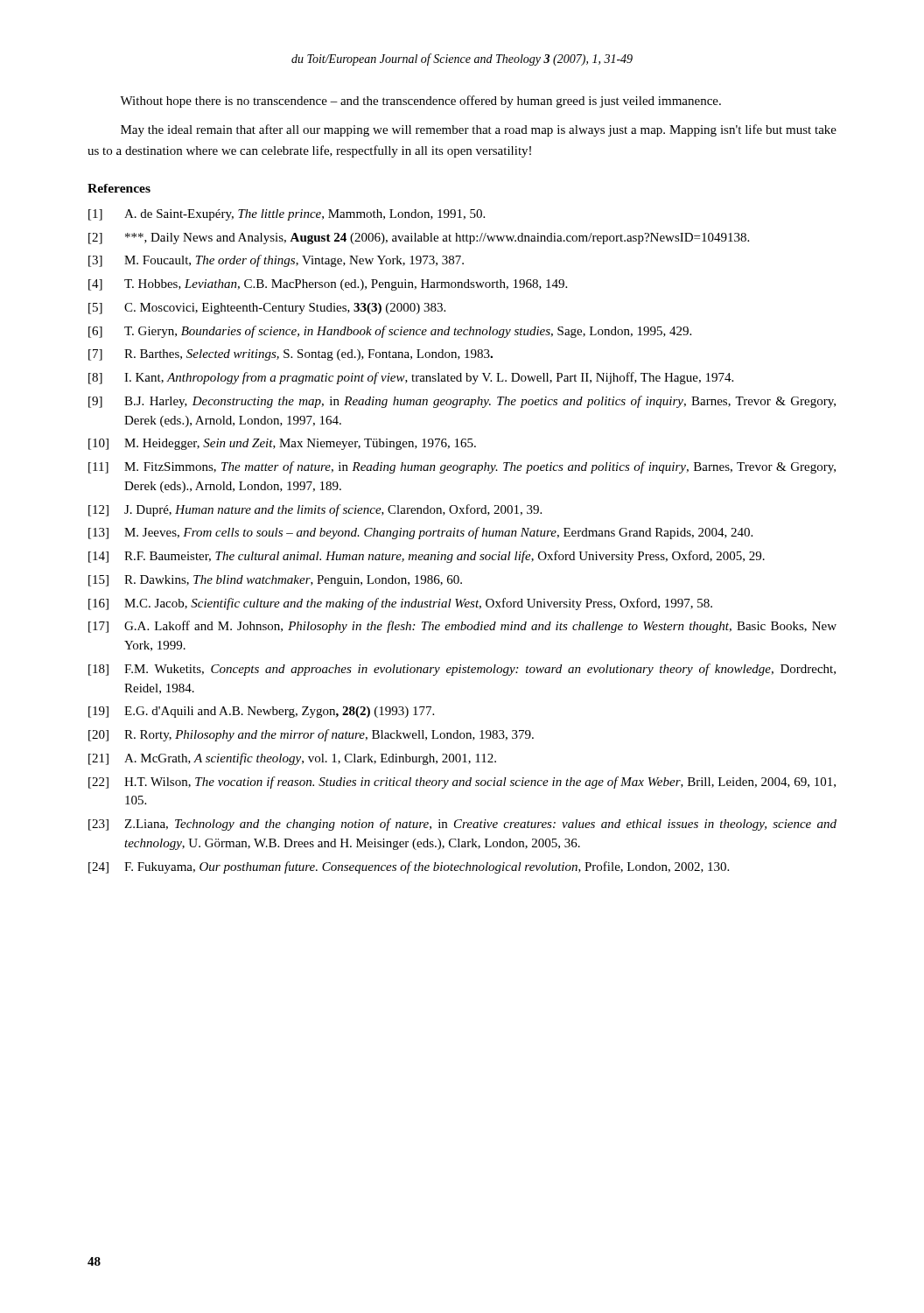Point to the block beginning "[1] A. de Saint-Exupéry, The little prince, Mammoth,"
Screen dimensions: 1313x924
click(462, 214)
